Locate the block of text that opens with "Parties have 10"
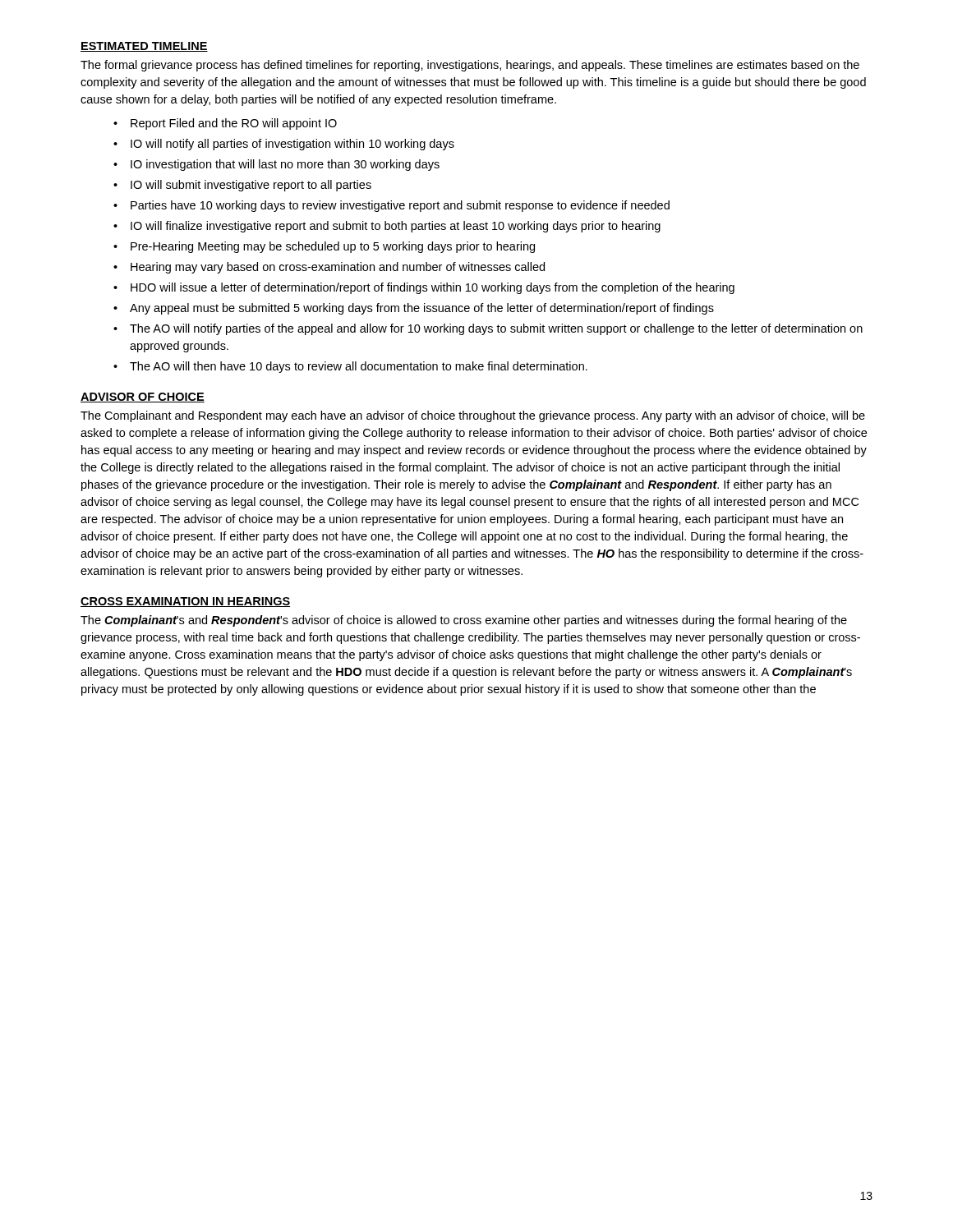Image resolution: width=953 pixels, height=1232 pixels. click(x=400, y=205)
